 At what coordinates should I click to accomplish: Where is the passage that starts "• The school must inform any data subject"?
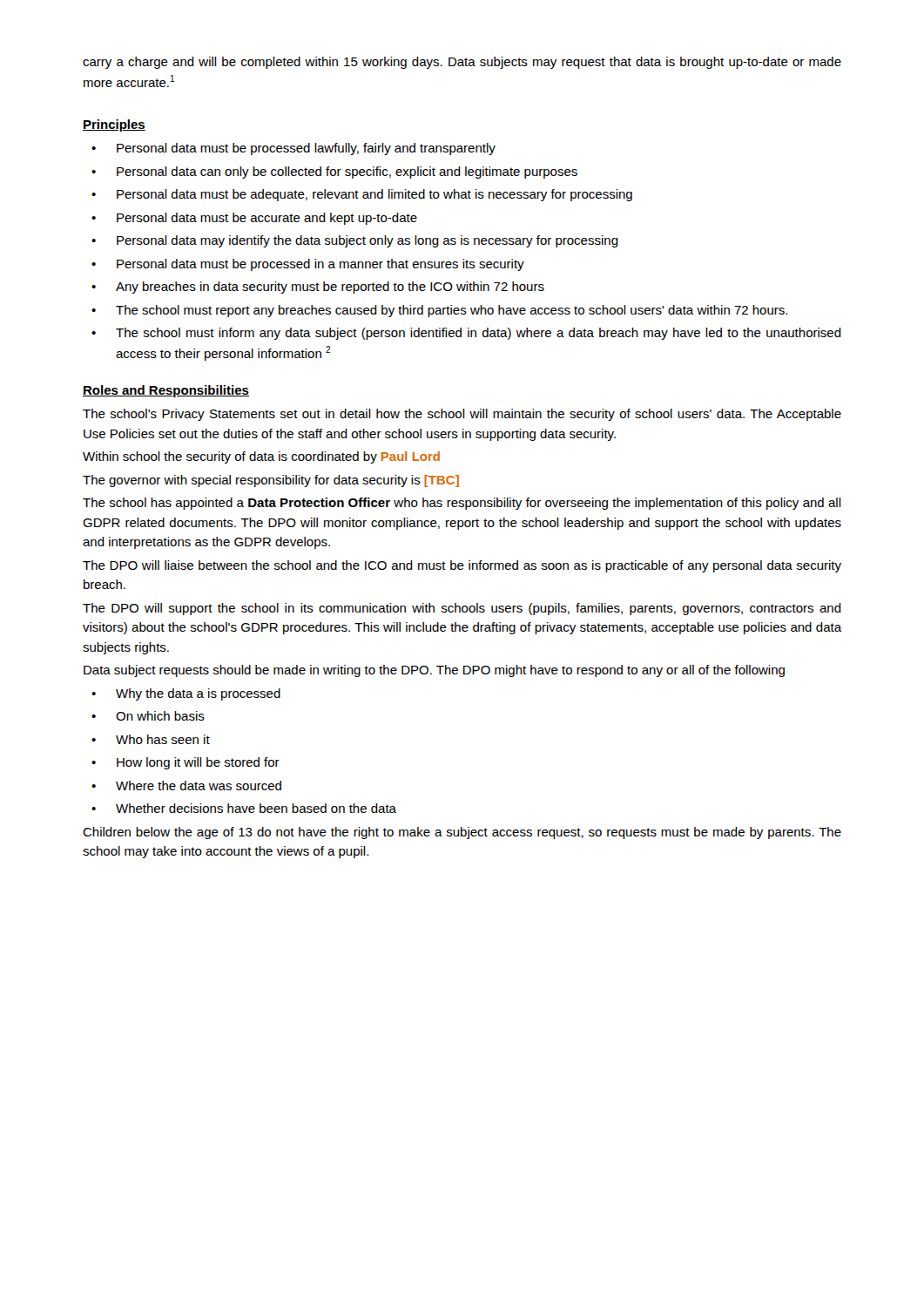(466, 343)
